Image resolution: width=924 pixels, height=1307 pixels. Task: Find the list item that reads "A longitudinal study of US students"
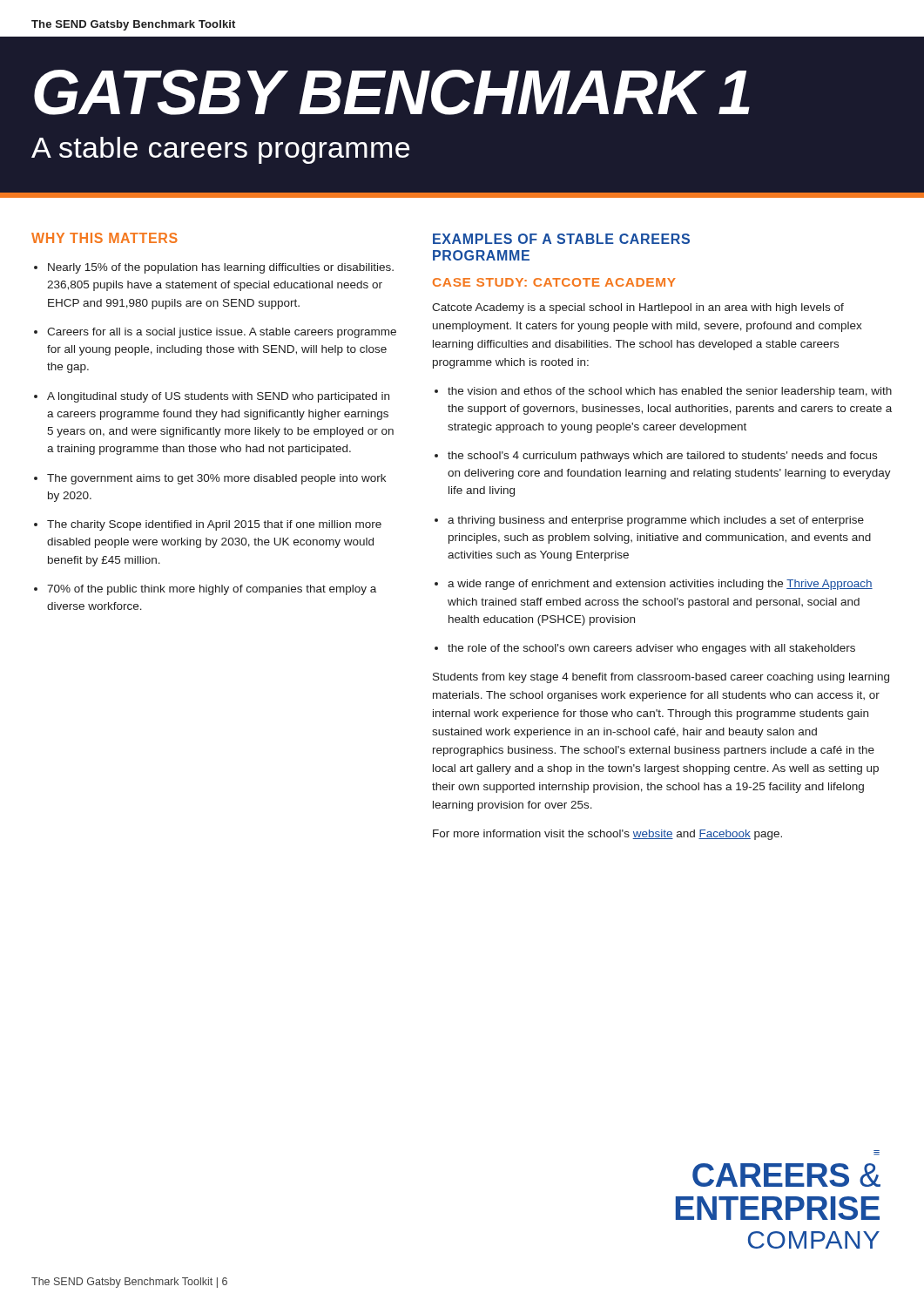221,422
